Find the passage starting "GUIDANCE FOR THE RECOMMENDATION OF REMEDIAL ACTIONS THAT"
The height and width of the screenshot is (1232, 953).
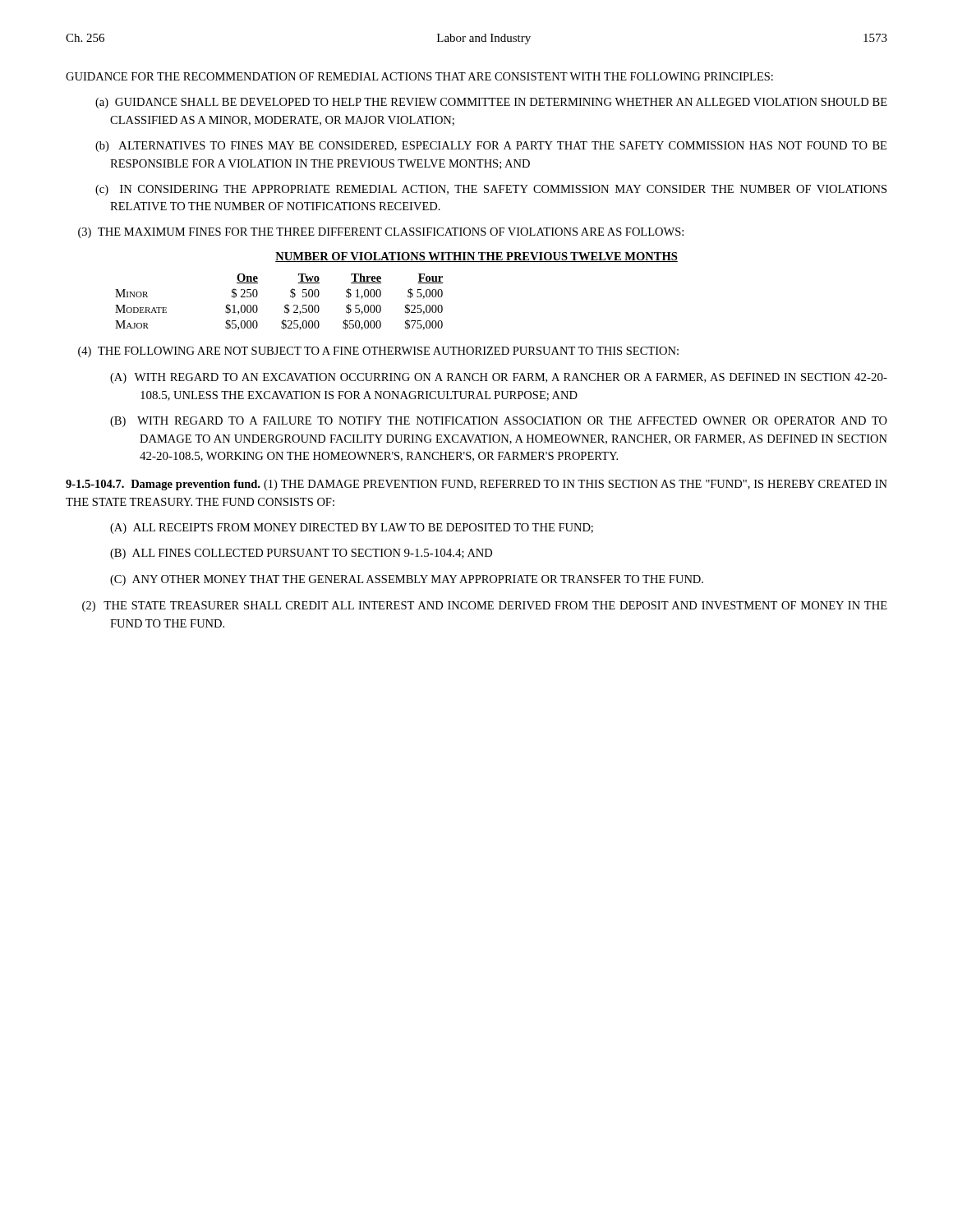click(x=420, y=76)
